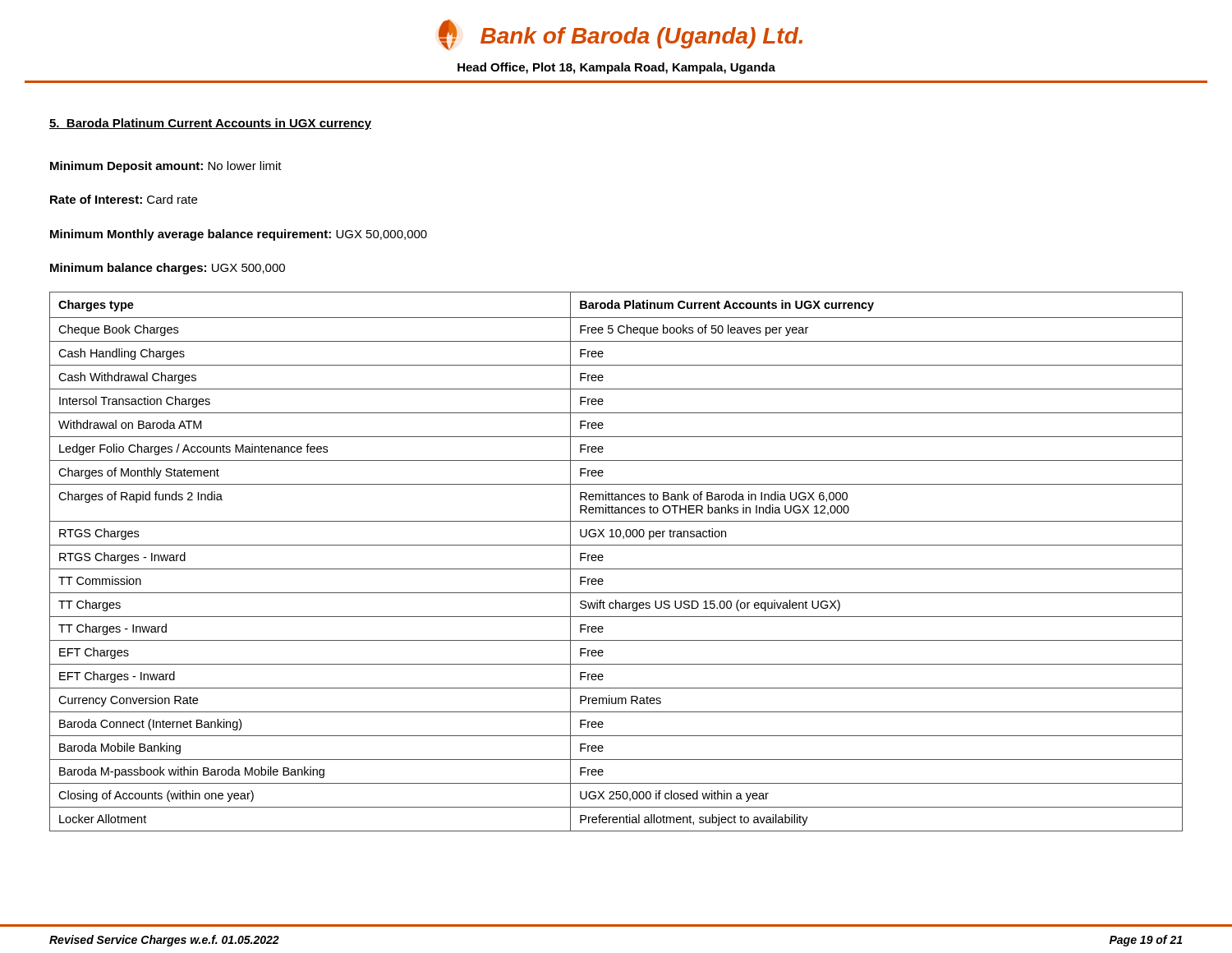This screenshot has height=953, width=1232.
Task: Find the text block starting "Minimum Deposit amount: No lower"
Action: pyautogui.click(x=166, y=167)
